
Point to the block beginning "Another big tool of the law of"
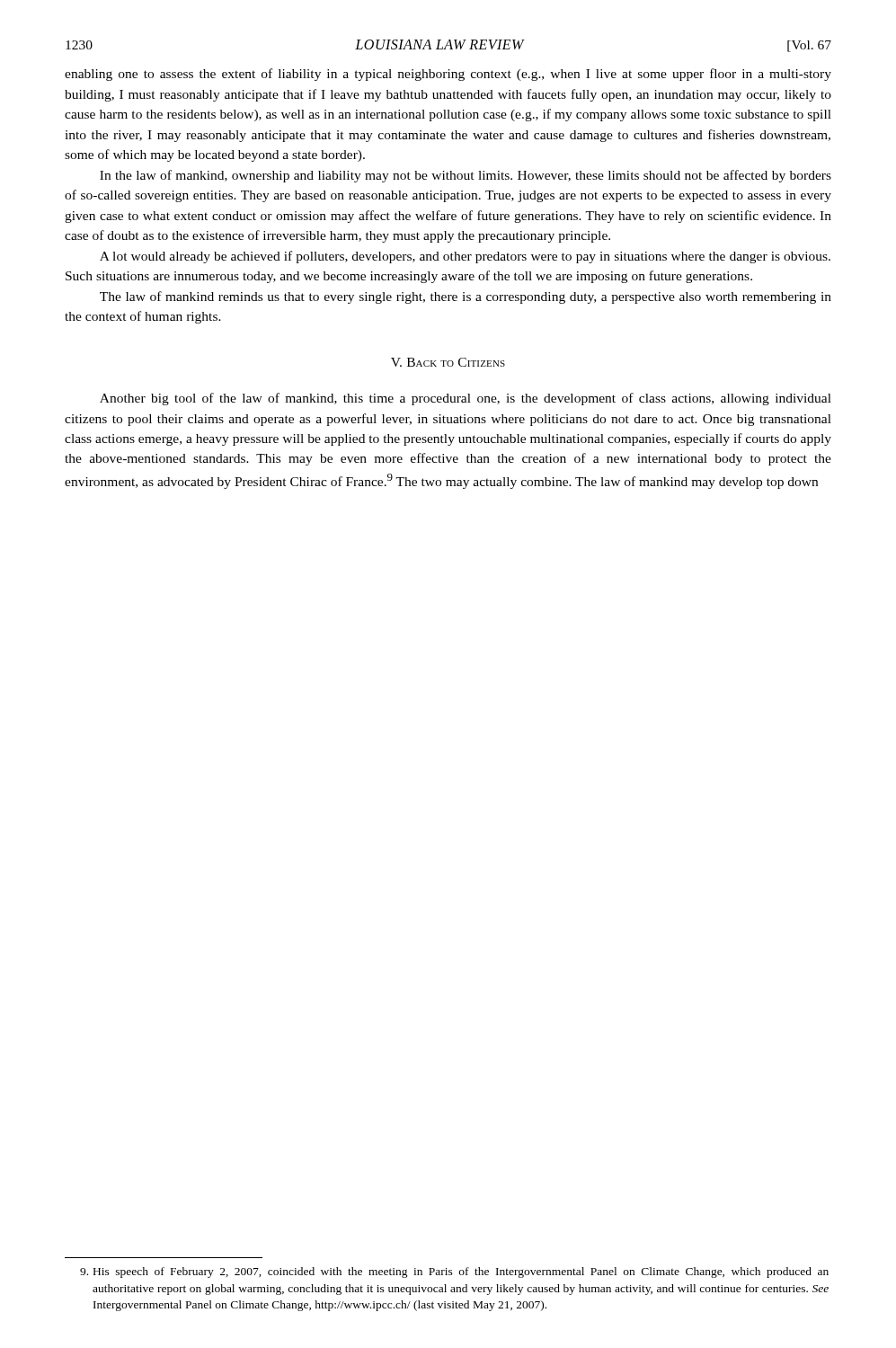pos(448,440)
